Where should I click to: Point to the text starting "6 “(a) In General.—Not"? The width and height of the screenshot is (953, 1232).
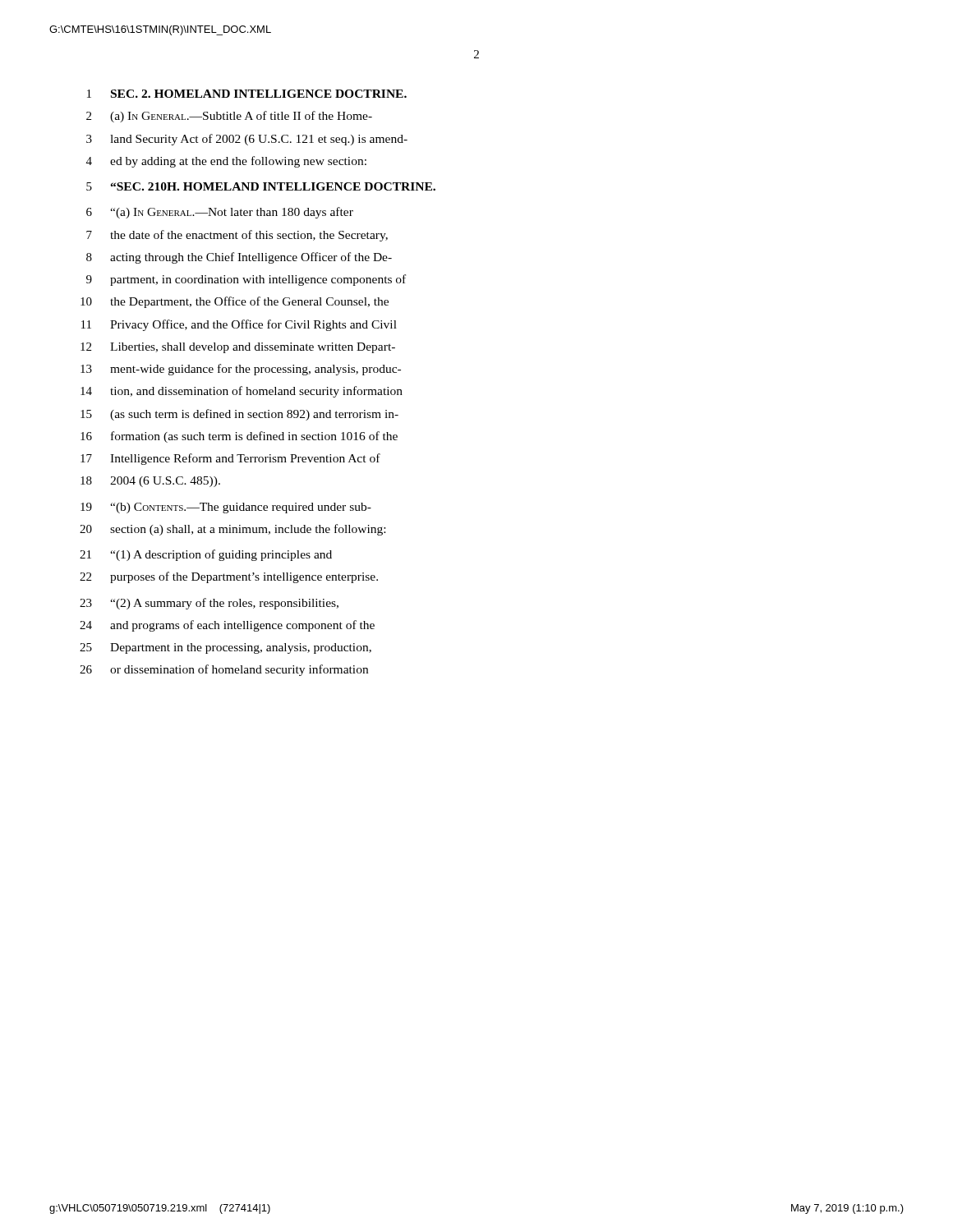click(220, 213)
